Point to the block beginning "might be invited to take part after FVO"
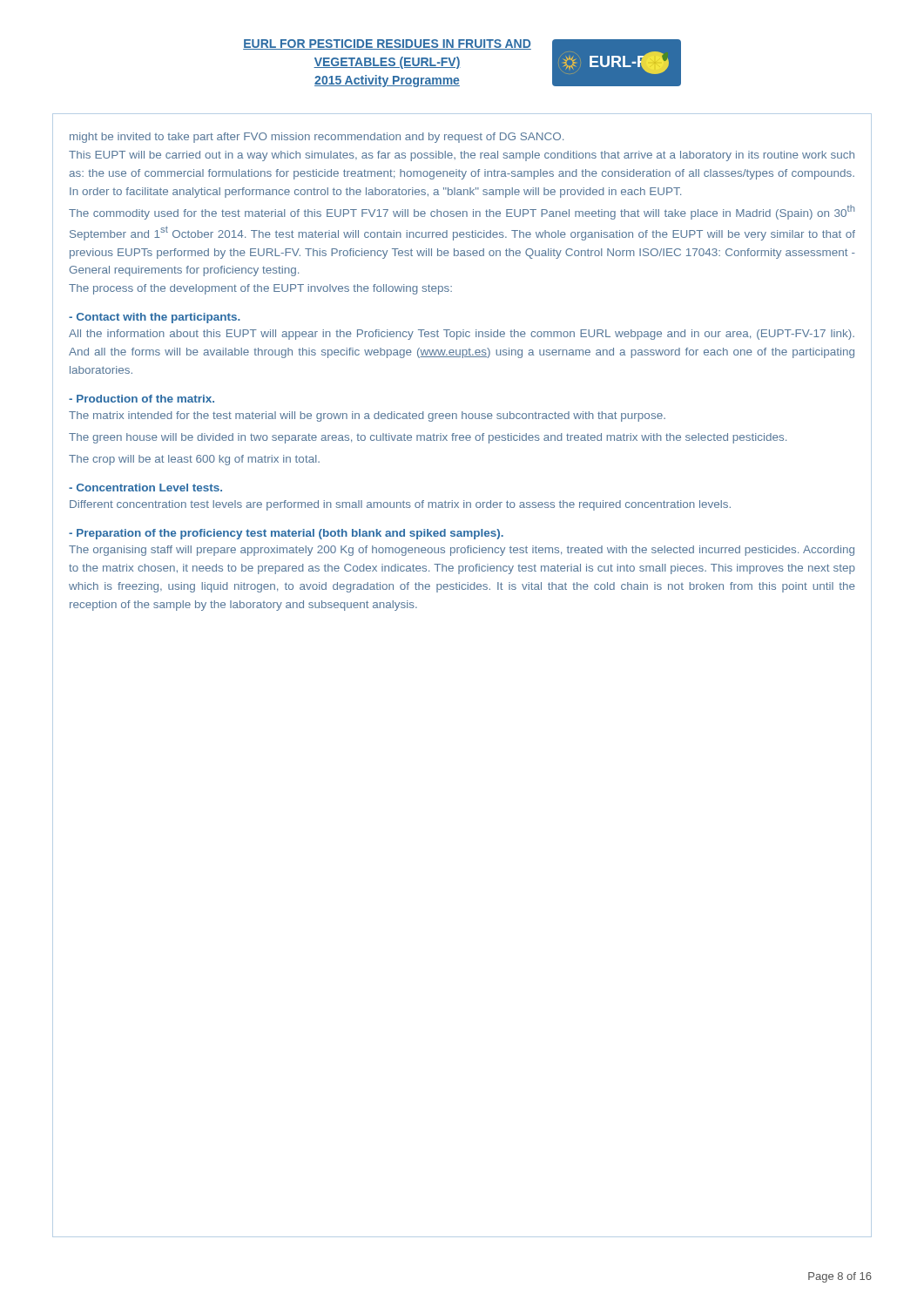 click(317, 136)
